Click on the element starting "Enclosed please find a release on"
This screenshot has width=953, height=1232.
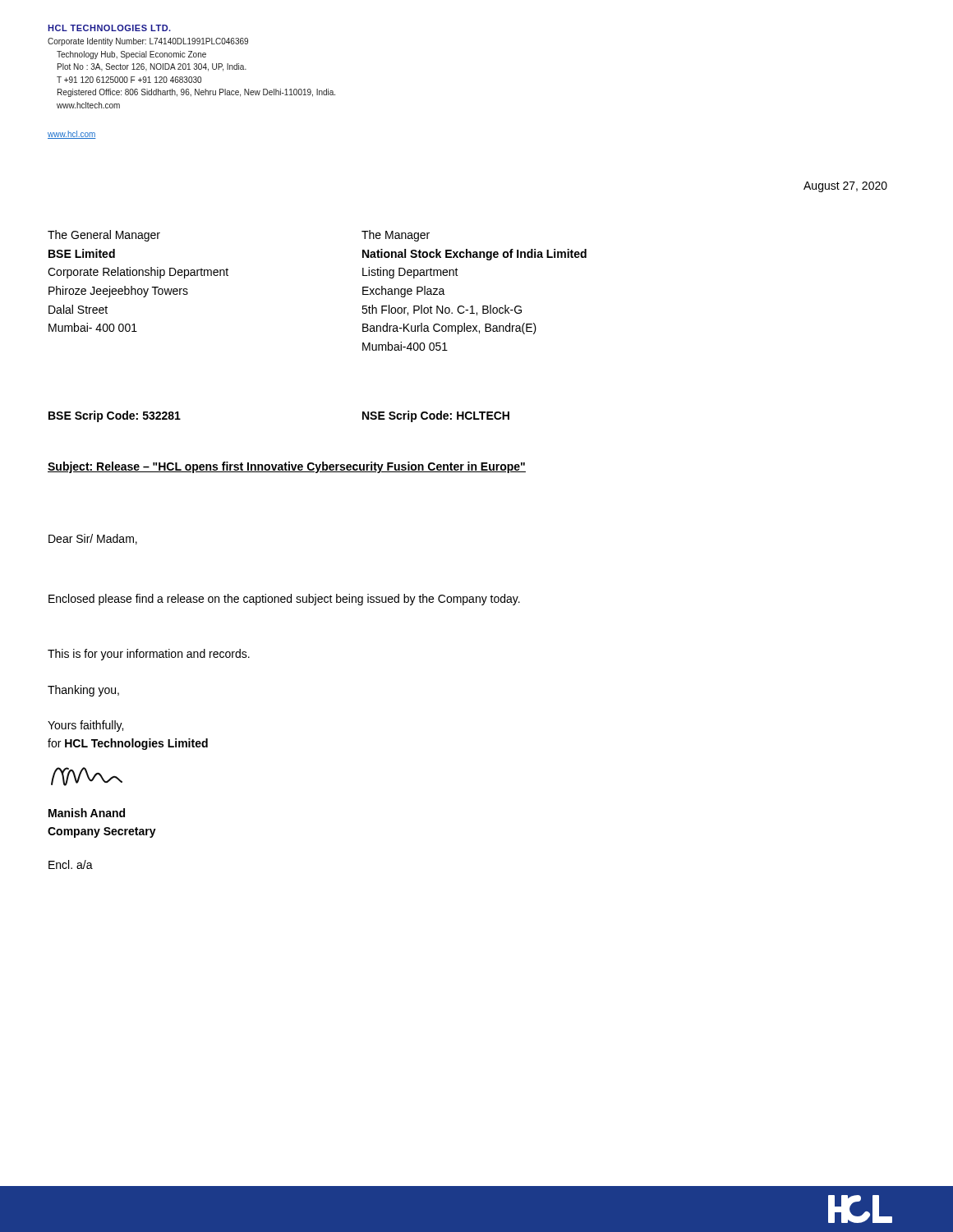pos(284,599)
